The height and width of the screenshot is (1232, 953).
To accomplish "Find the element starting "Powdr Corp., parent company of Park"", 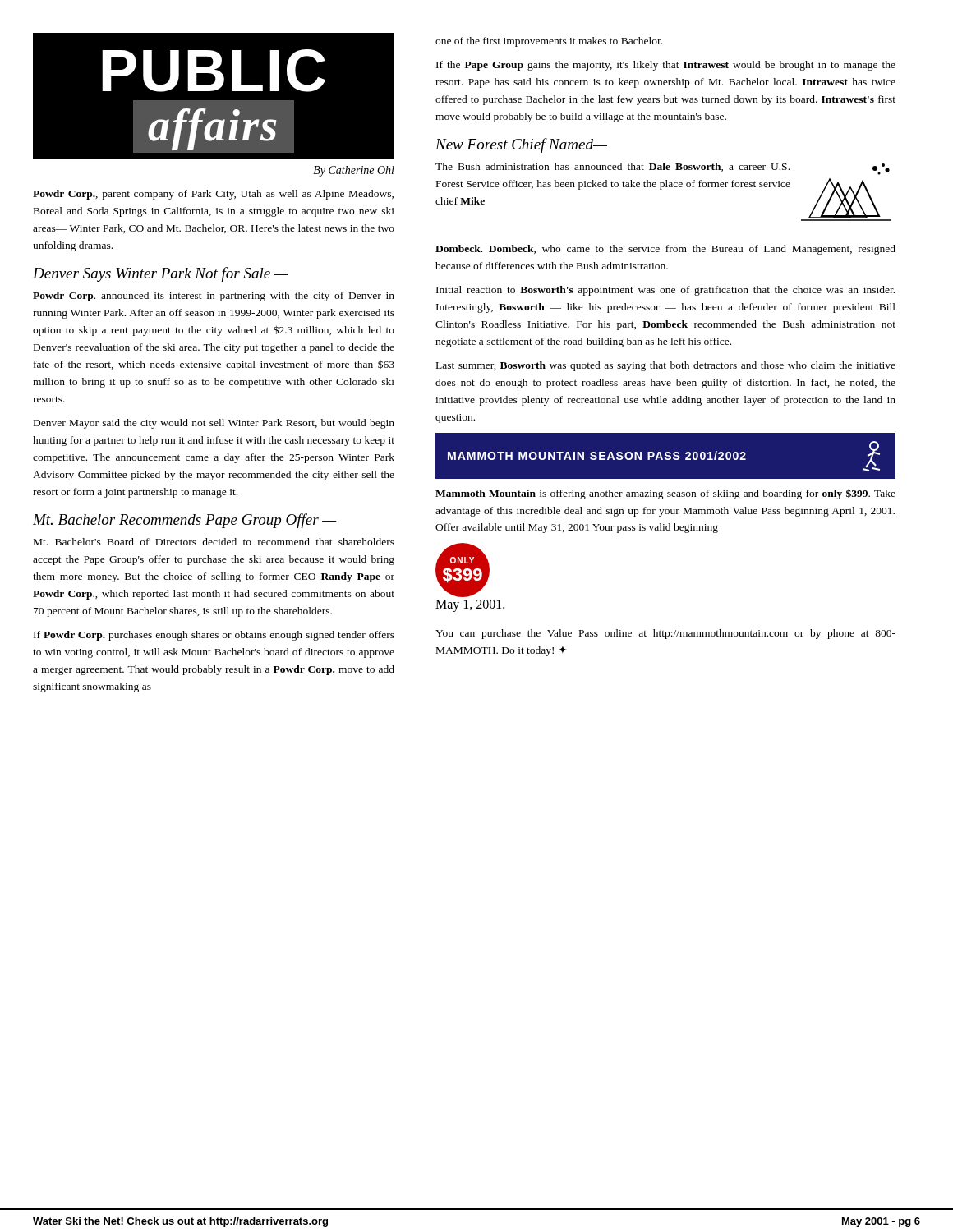I will click(214, 220).
